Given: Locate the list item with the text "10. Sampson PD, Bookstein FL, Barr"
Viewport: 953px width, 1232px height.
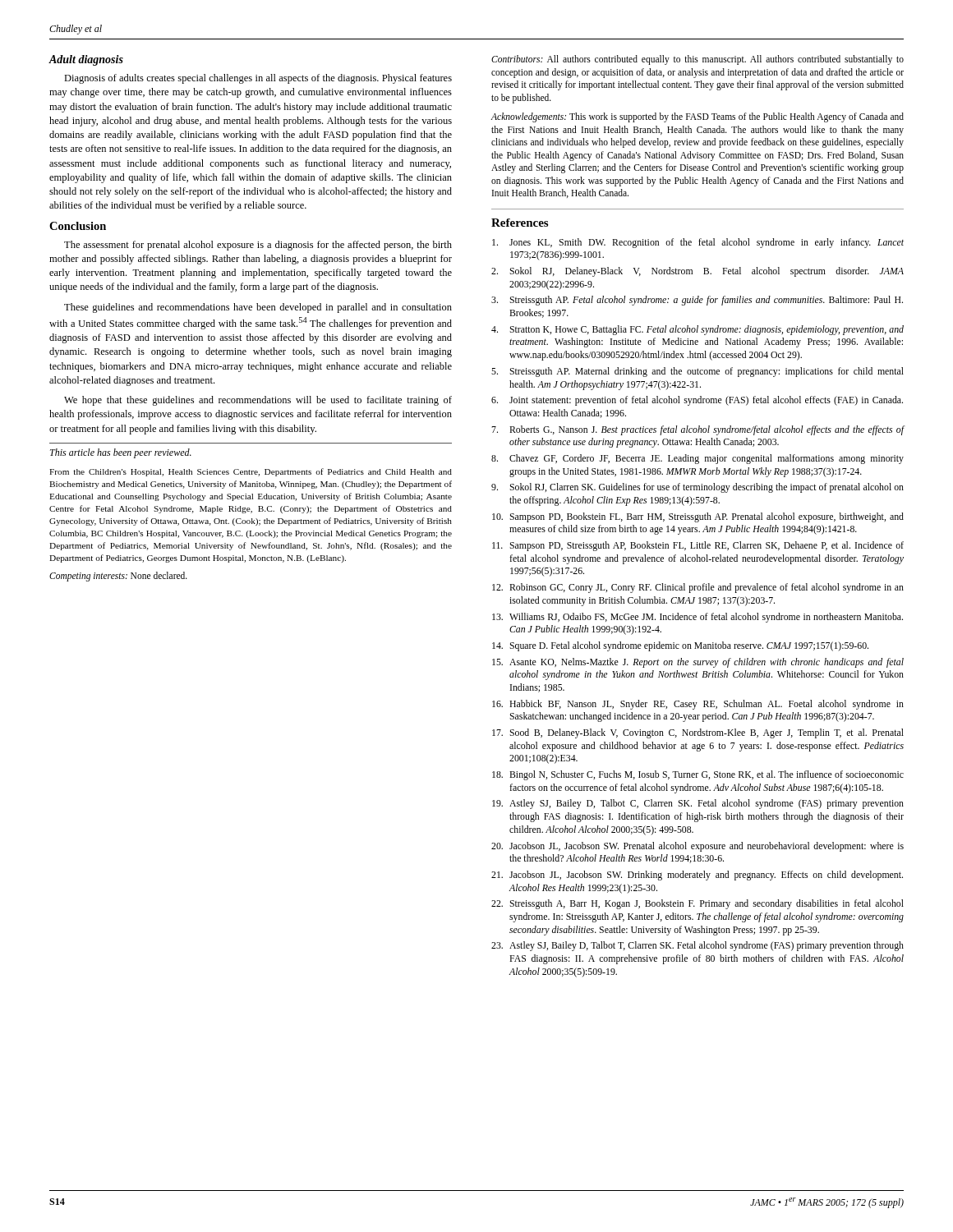Looking at the screenshot, I should [698, 524].
